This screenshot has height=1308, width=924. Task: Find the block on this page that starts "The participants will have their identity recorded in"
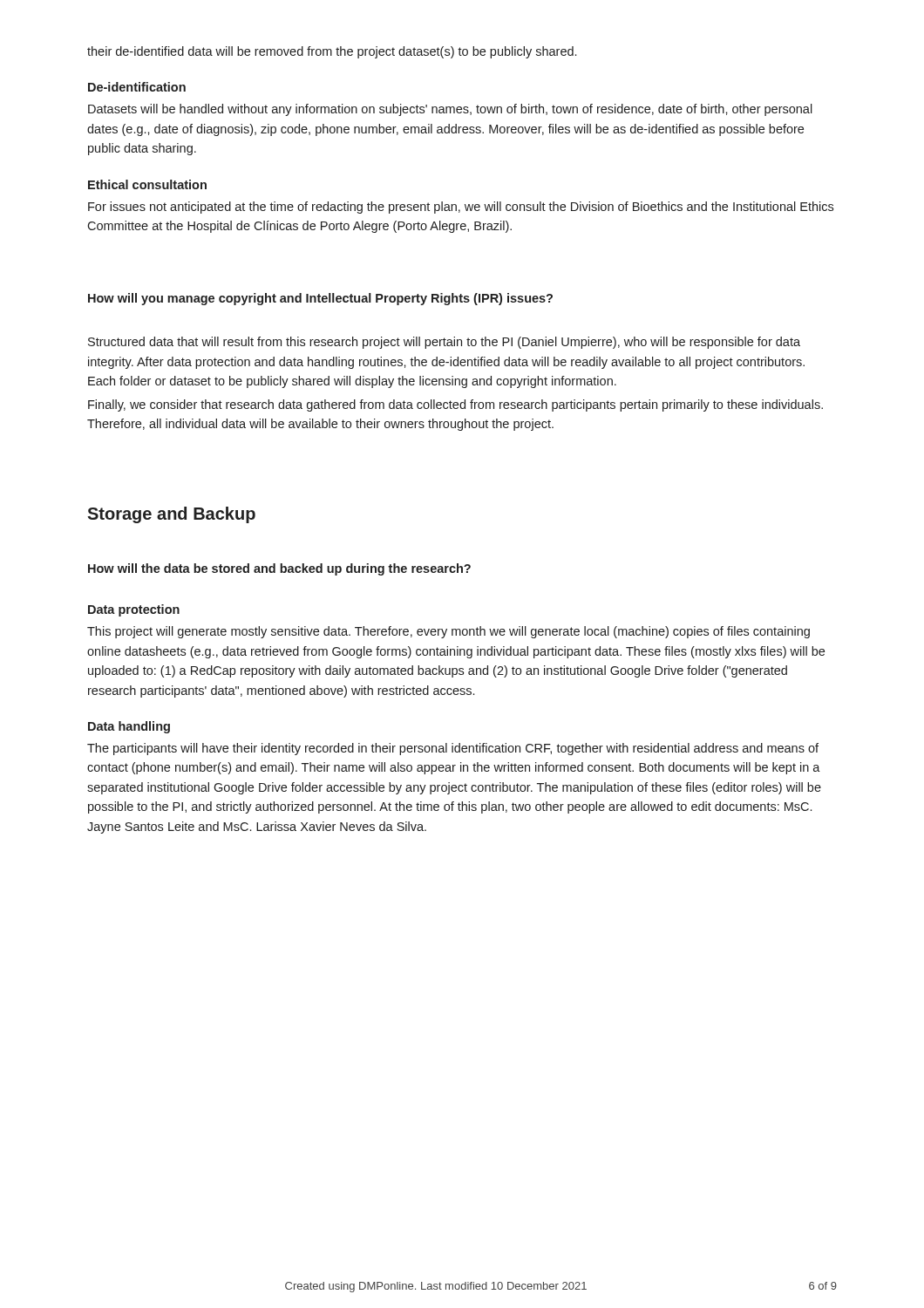[x=454, y=787]
